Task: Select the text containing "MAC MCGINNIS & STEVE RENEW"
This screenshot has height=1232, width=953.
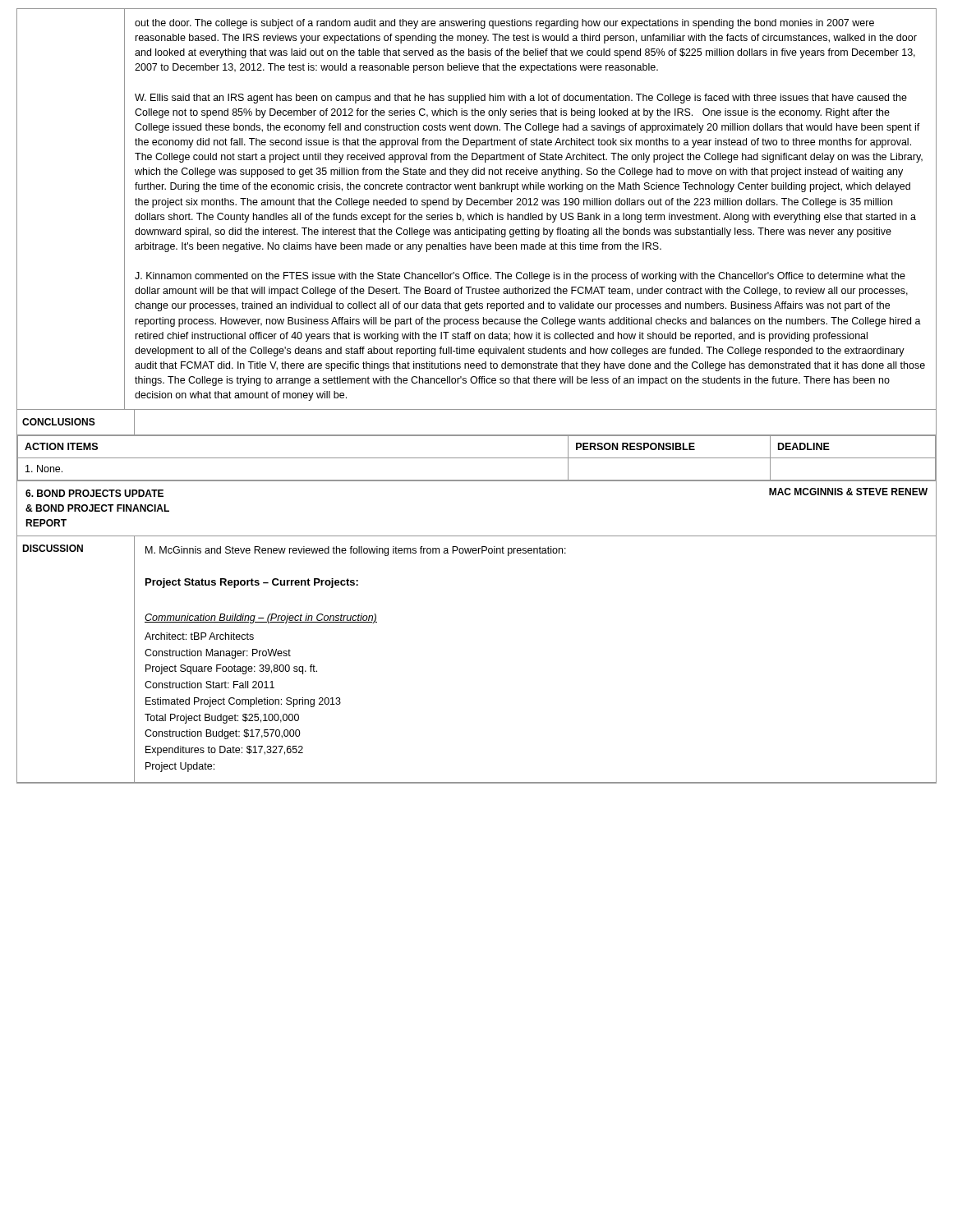Action: pos(848,492)
